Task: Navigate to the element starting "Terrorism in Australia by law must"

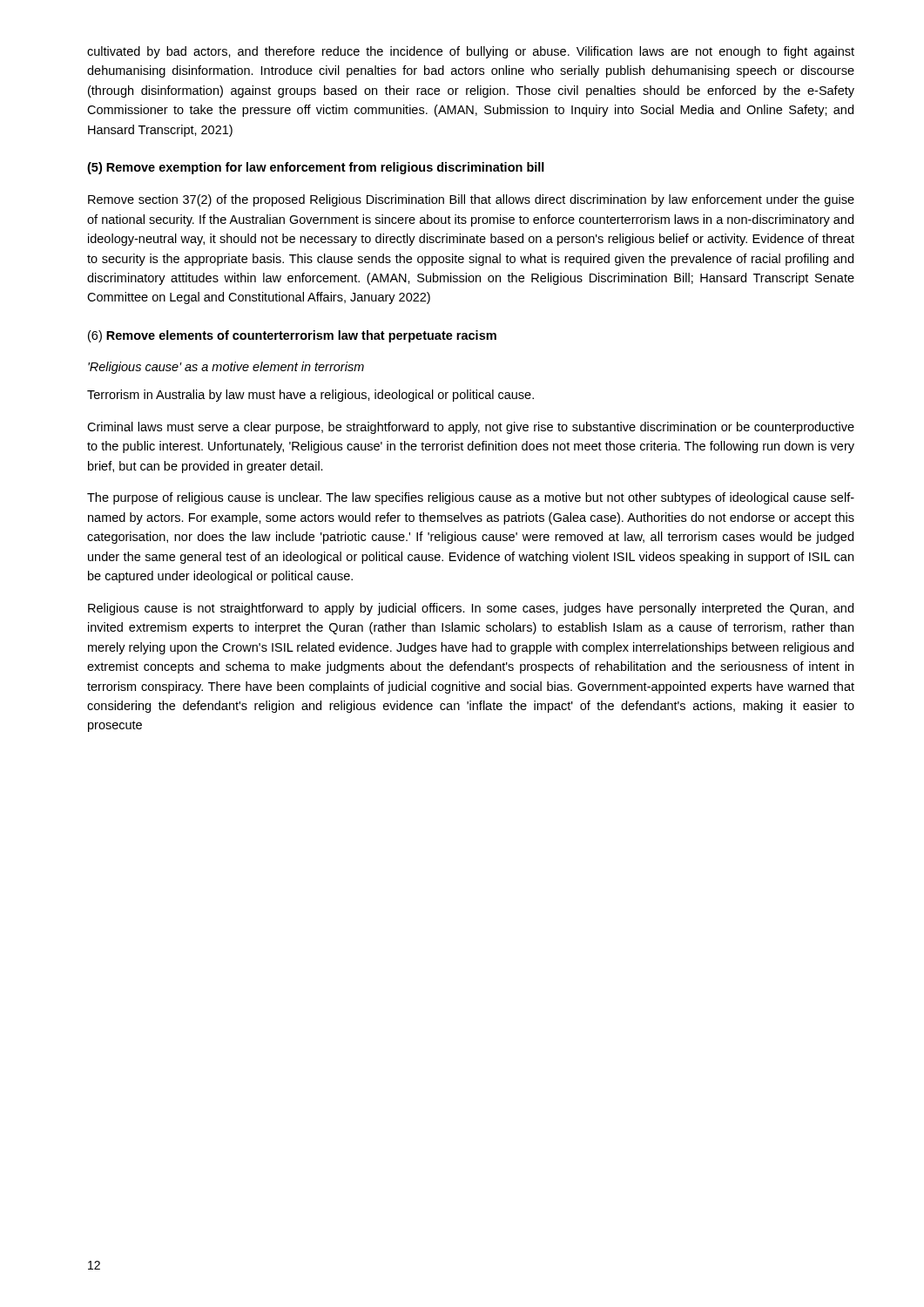Action: [x=311, y=395]
